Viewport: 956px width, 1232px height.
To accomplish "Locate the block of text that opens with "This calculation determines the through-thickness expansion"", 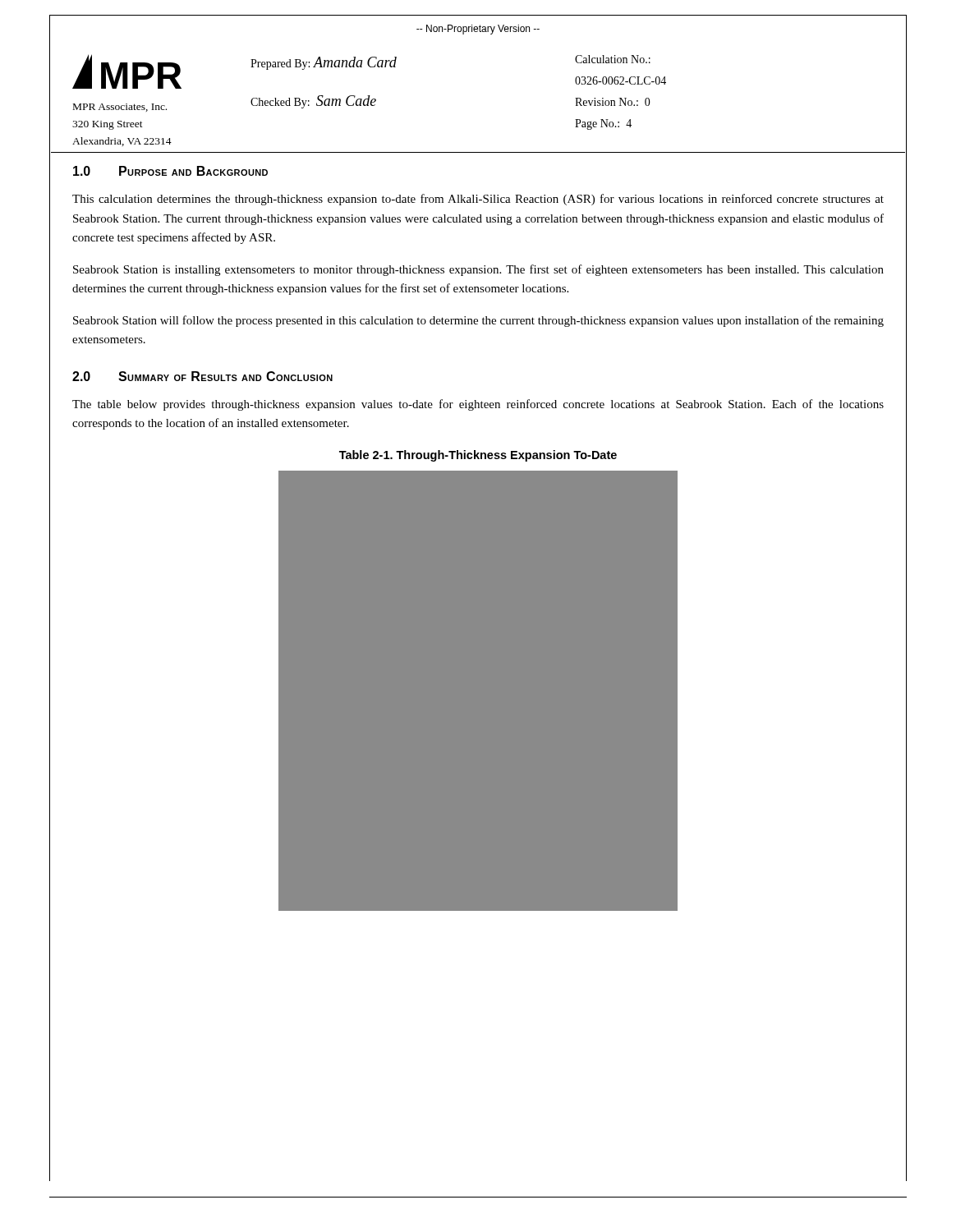I will [x=478, y=218].
